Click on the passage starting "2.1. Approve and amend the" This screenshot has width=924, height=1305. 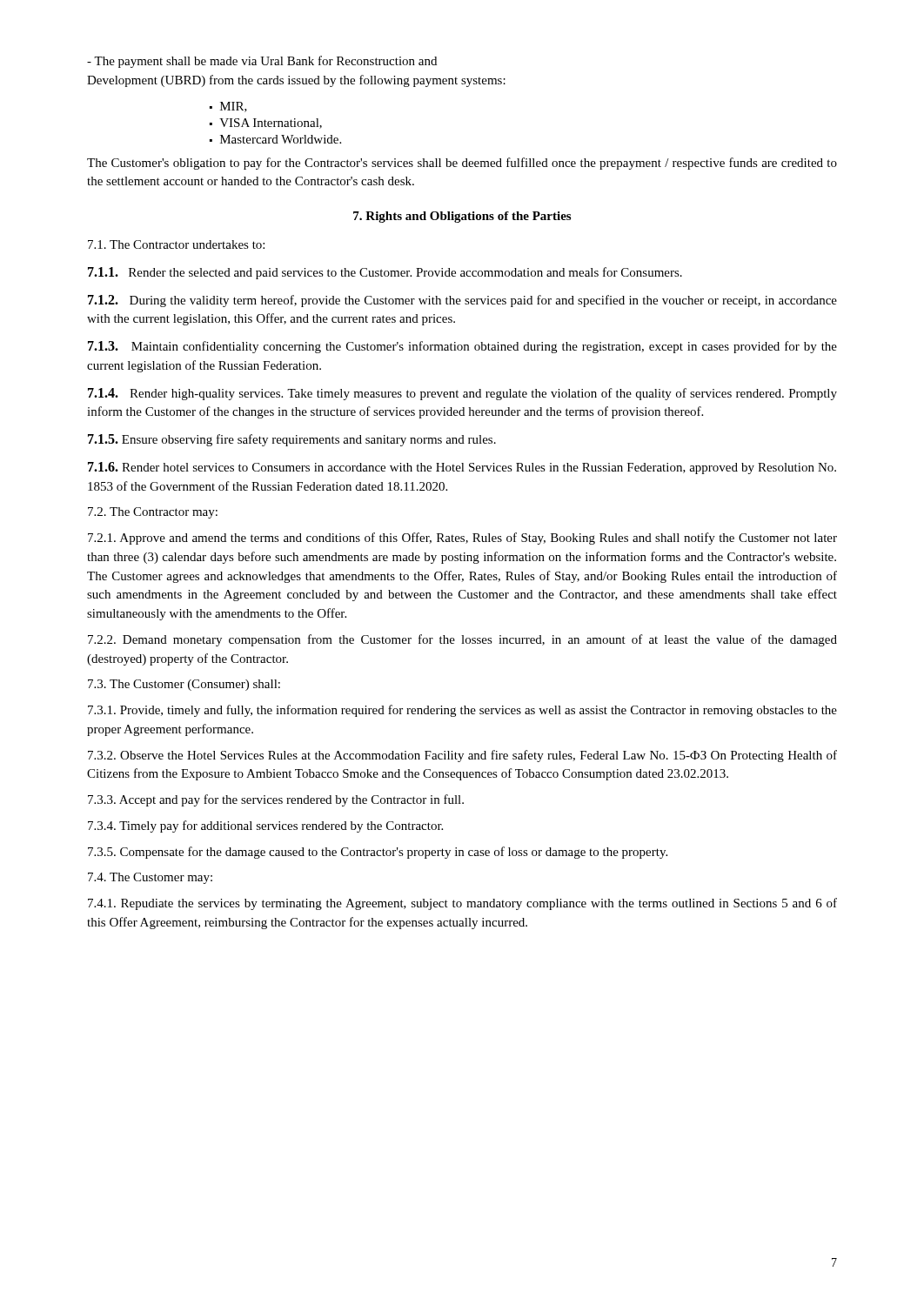462,576
